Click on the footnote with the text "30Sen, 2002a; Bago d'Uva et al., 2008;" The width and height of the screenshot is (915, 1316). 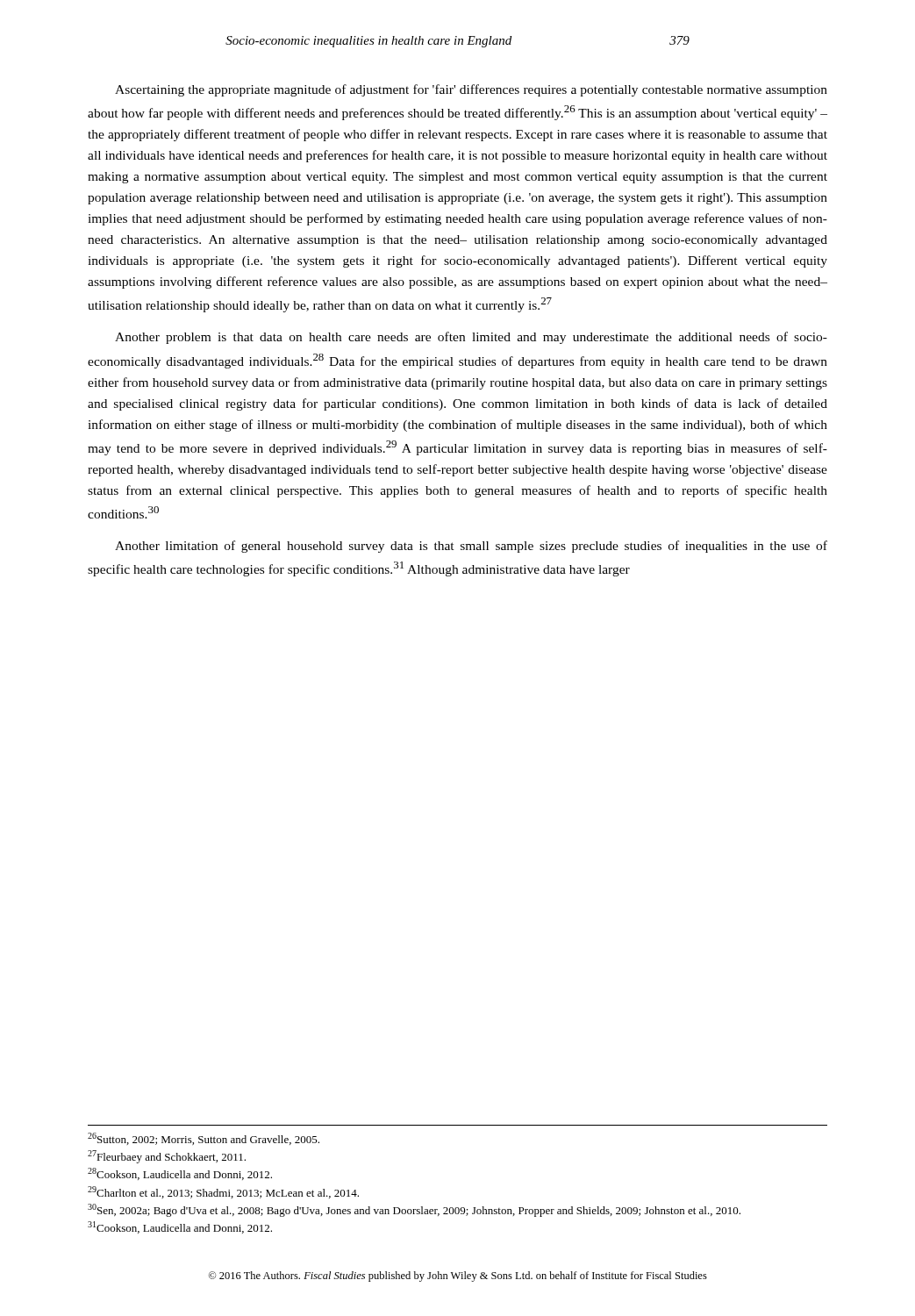[x=458, y=1211]
